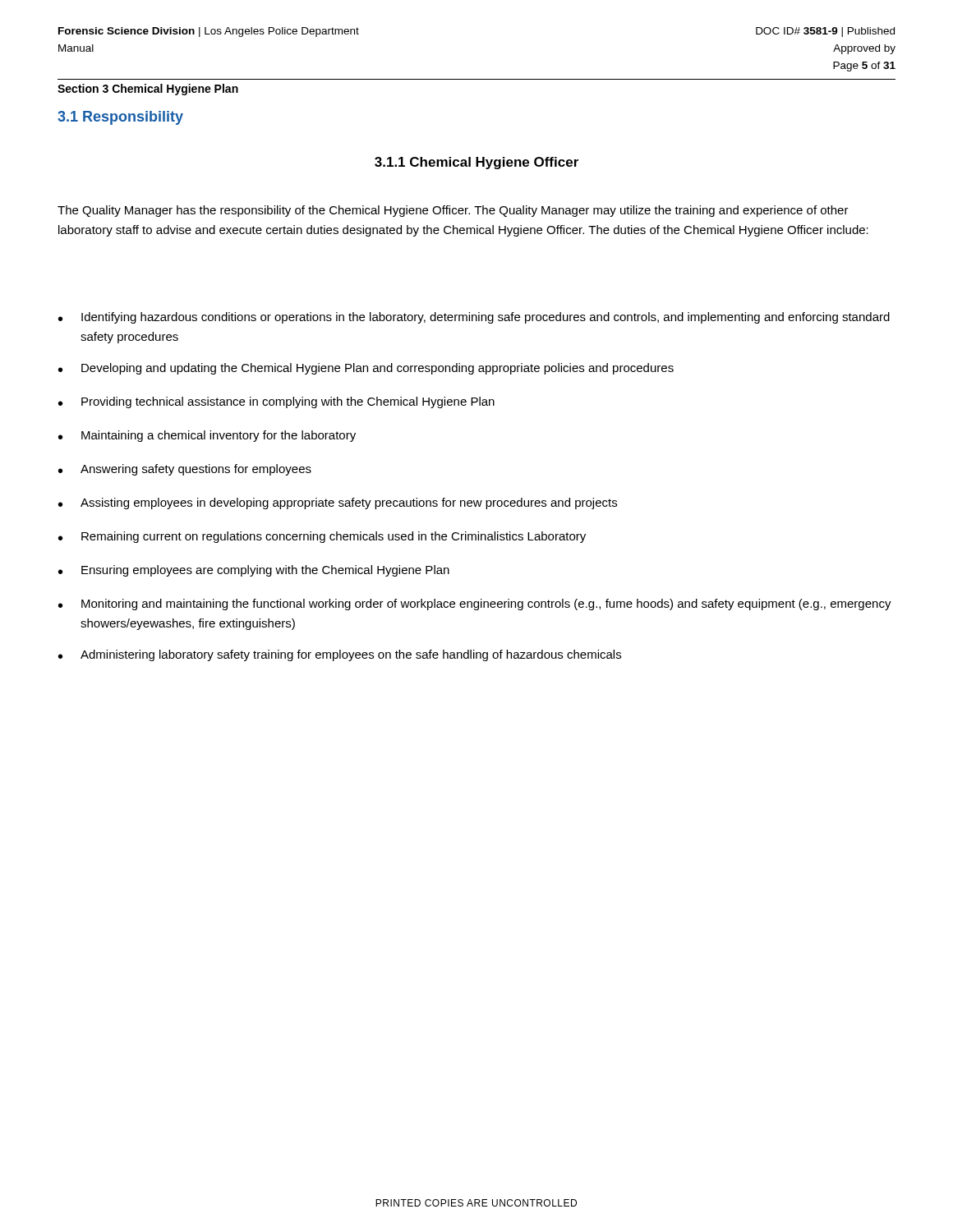Screen dimensions: 1232x953
Task: Locate the list item that reads "• Remaining current on regulations"
Action: [476, 538]
